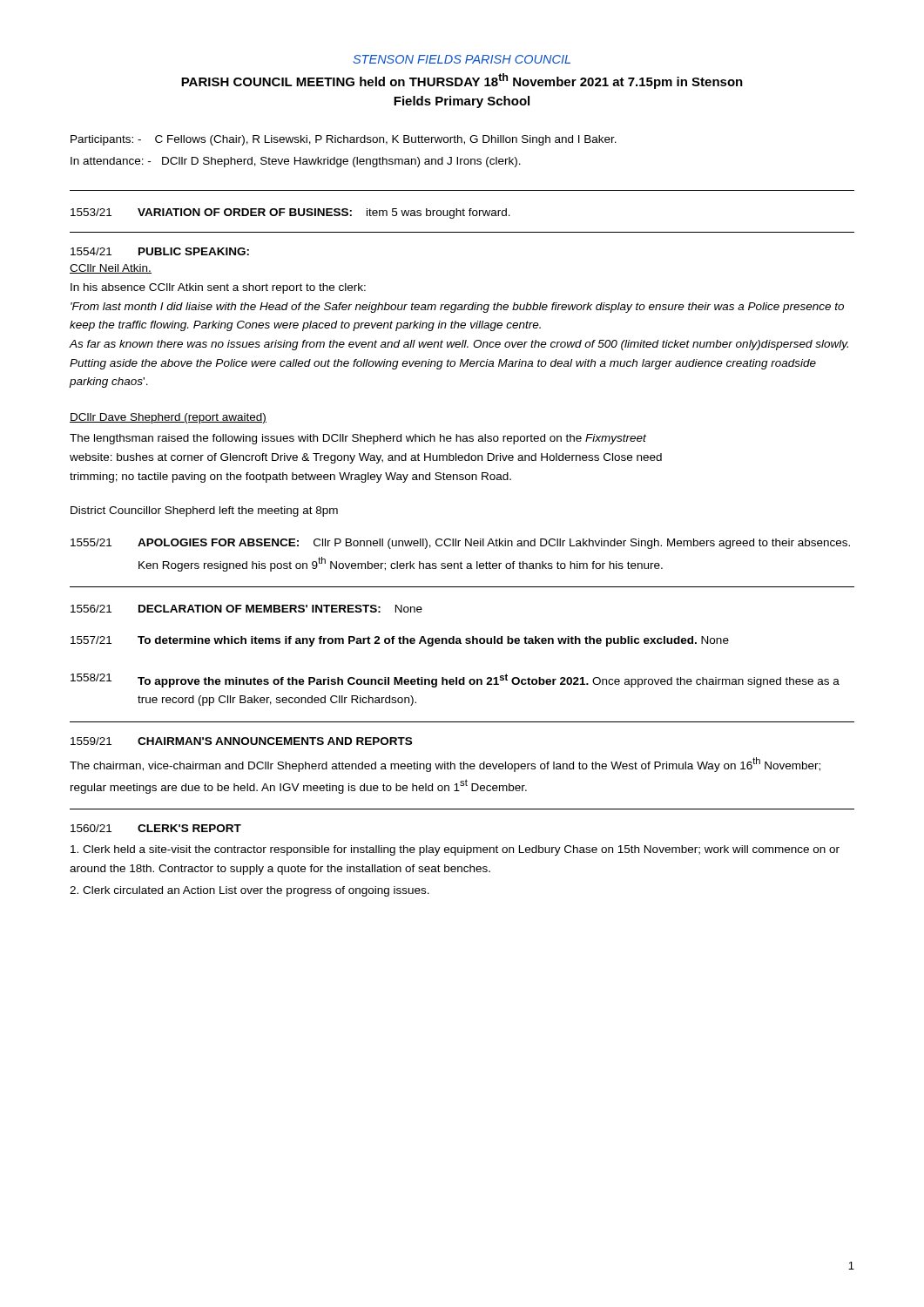This screenshot has width=924, height=1307.
Task: Click on the list item with the text "Clerk held a"
Action: click(455, 859)
